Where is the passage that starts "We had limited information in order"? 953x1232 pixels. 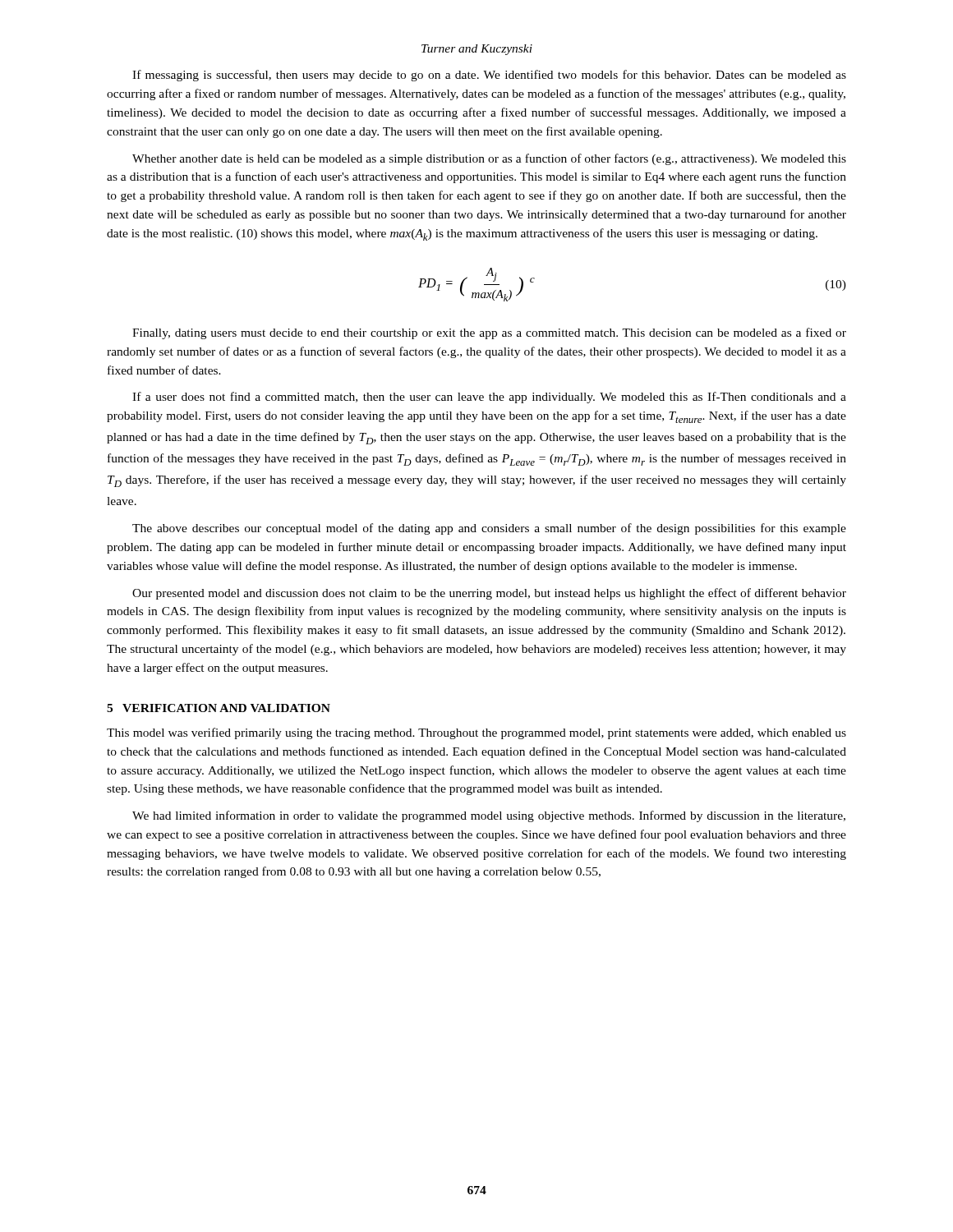pos(476,843)
